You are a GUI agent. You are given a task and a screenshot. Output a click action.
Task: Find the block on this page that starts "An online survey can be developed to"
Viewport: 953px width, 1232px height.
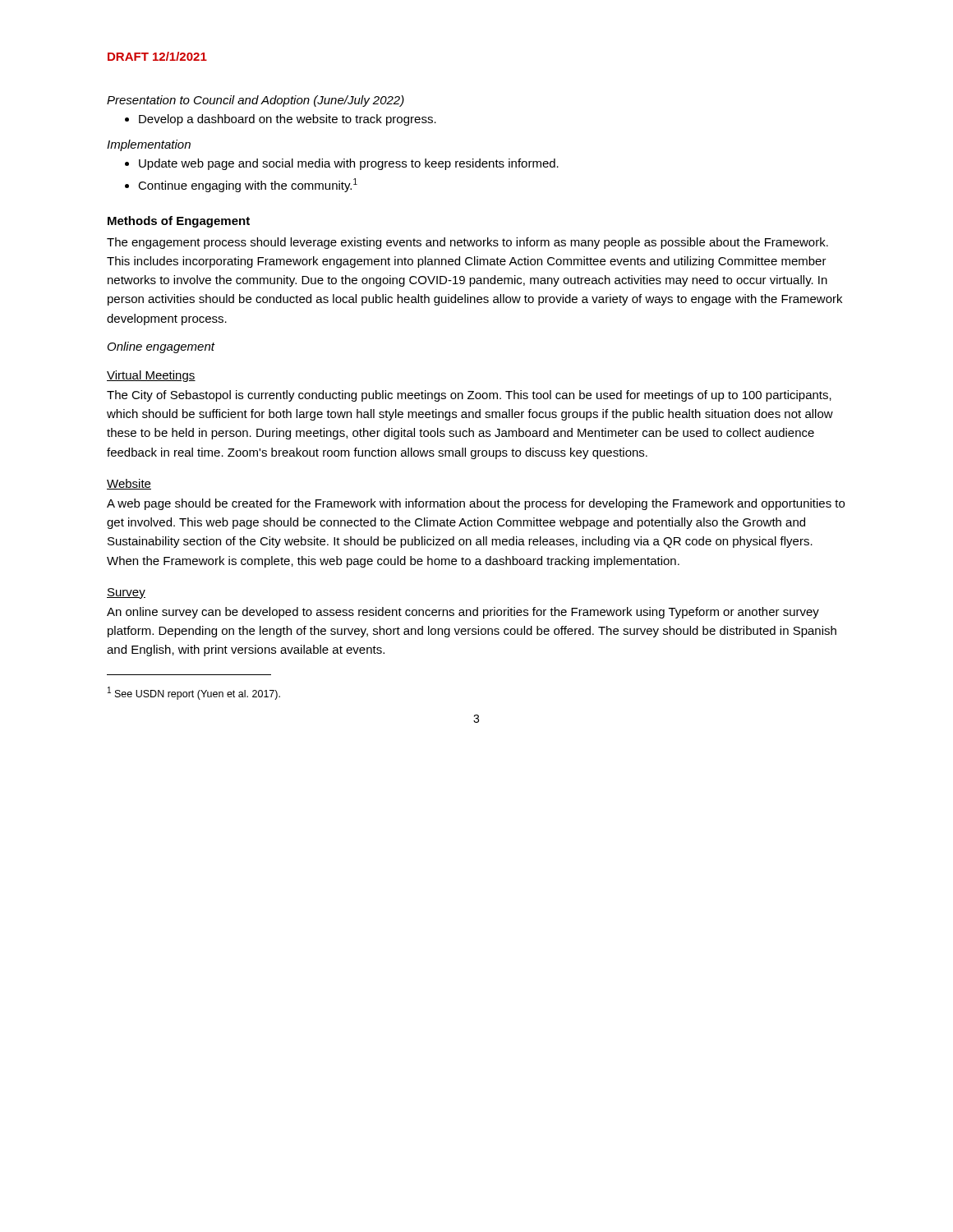476,630
